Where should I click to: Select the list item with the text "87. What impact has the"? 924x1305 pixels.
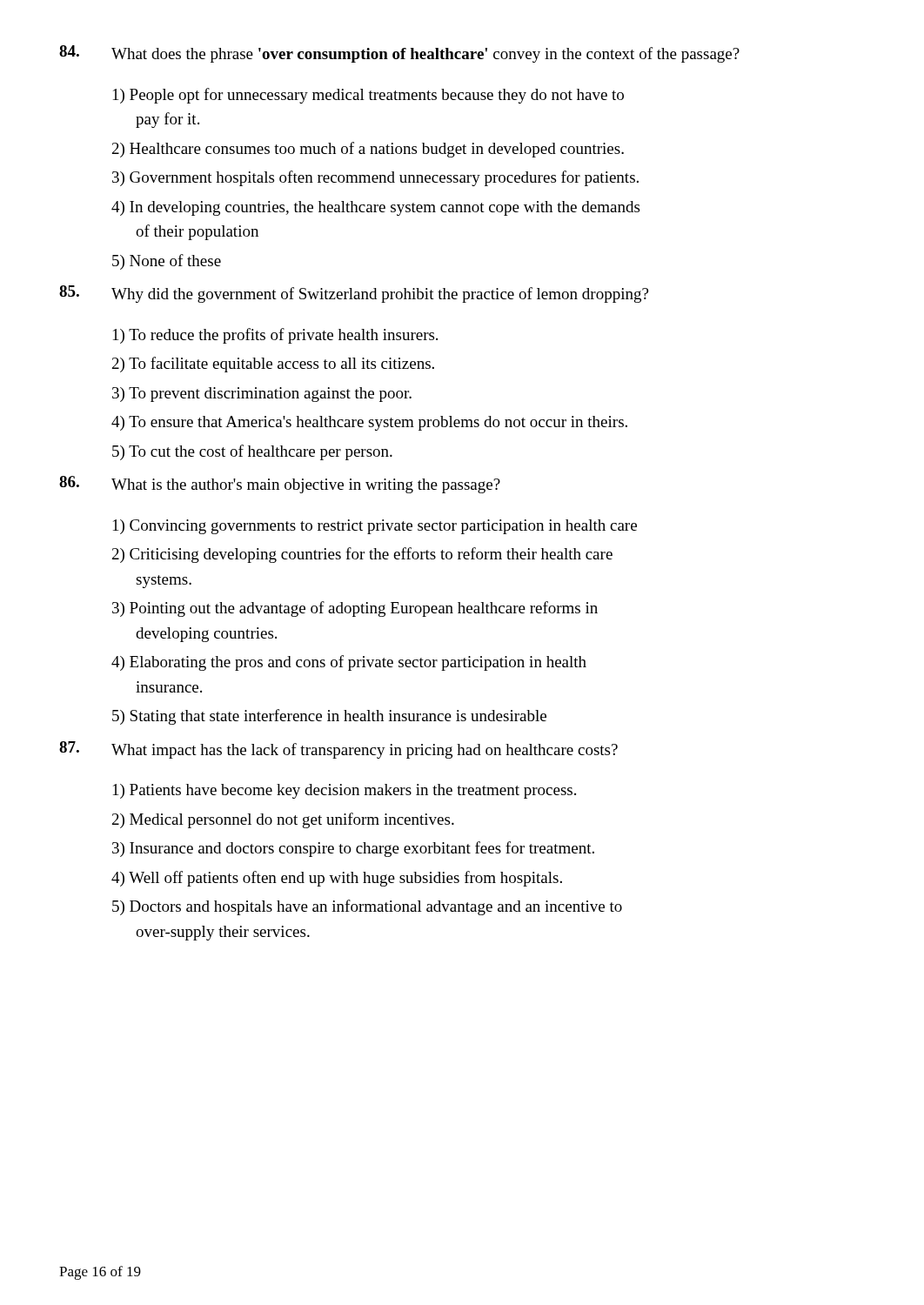pyautogui.click(x=462, y=750)
